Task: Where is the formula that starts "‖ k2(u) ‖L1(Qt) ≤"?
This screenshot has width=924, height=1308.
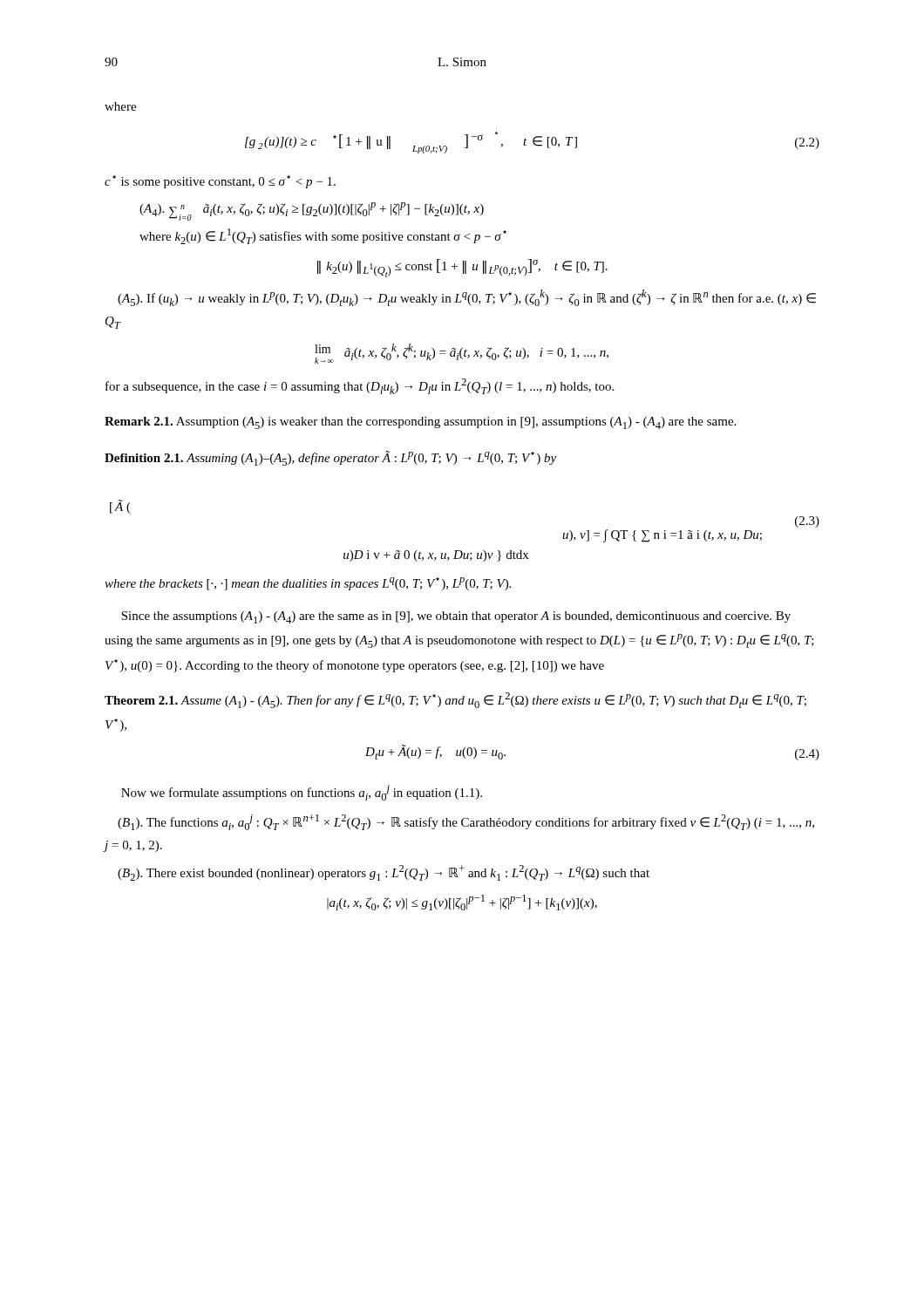Action: (462, 267)
